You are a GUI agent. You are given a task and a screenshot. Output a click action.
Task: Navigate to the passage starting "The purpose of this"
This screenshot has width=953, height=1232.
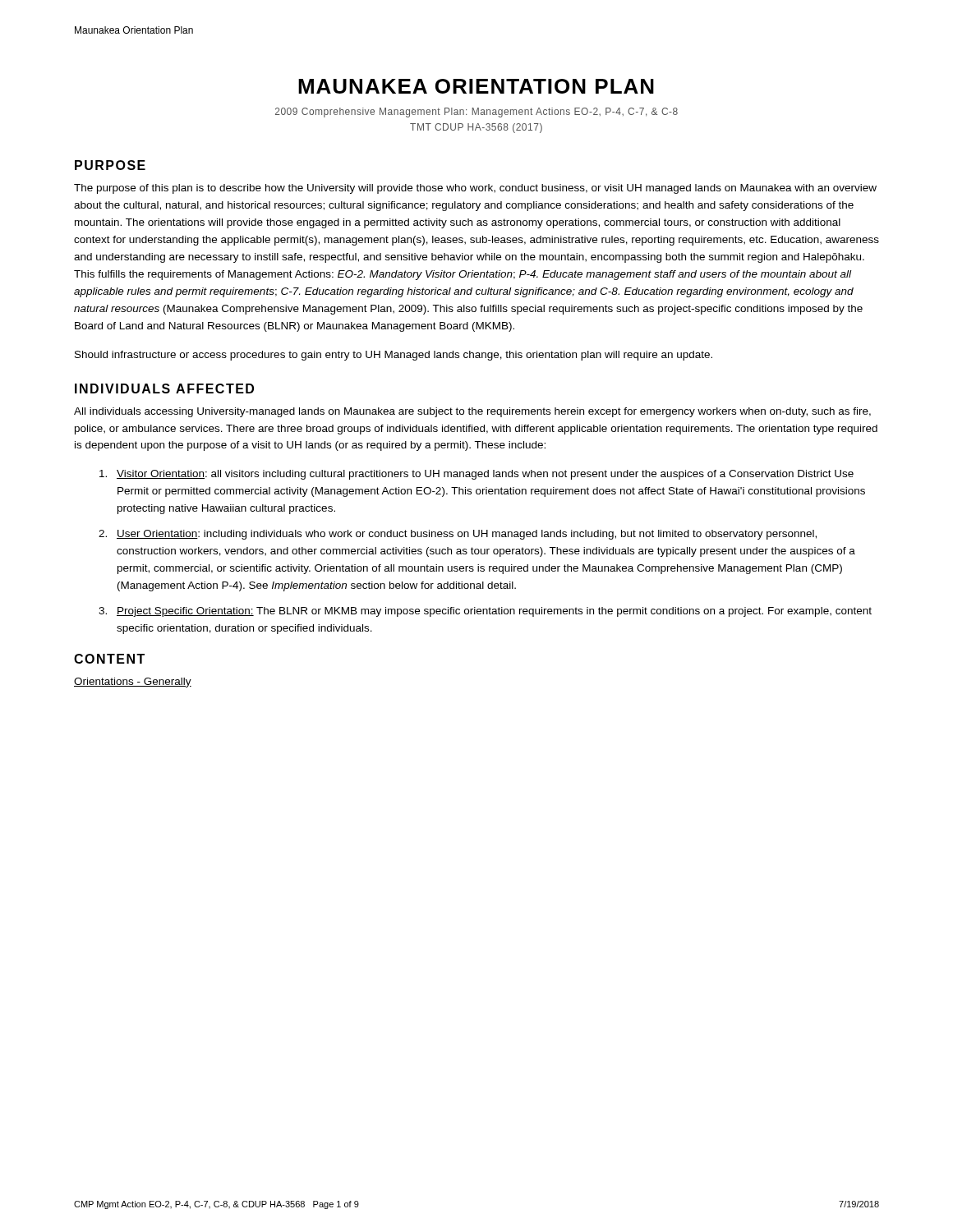coord(476,257)
